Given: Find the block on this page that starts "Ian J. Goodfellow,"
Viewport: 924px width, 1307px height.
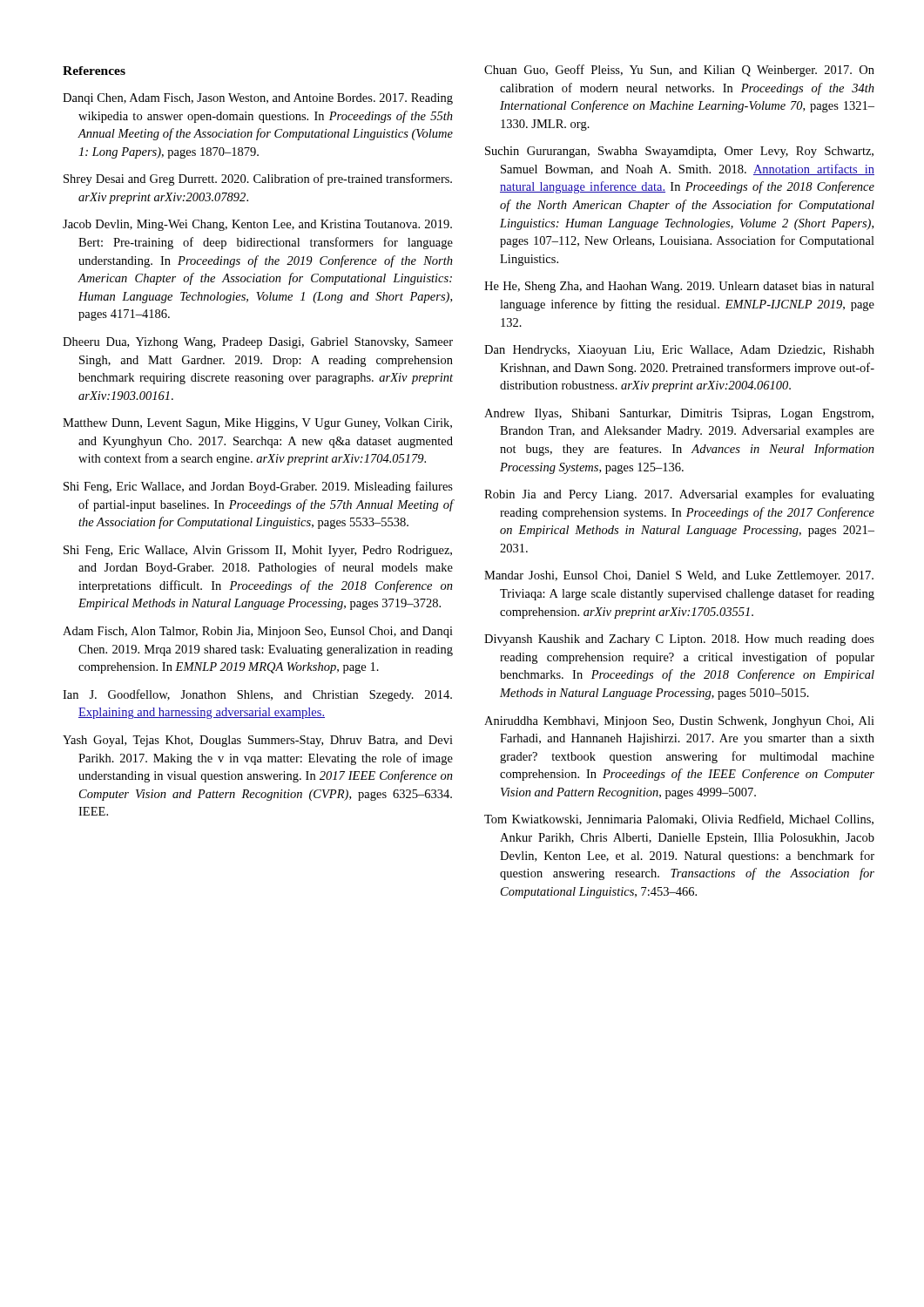Looking at the screenshot, I should [258, 703].
